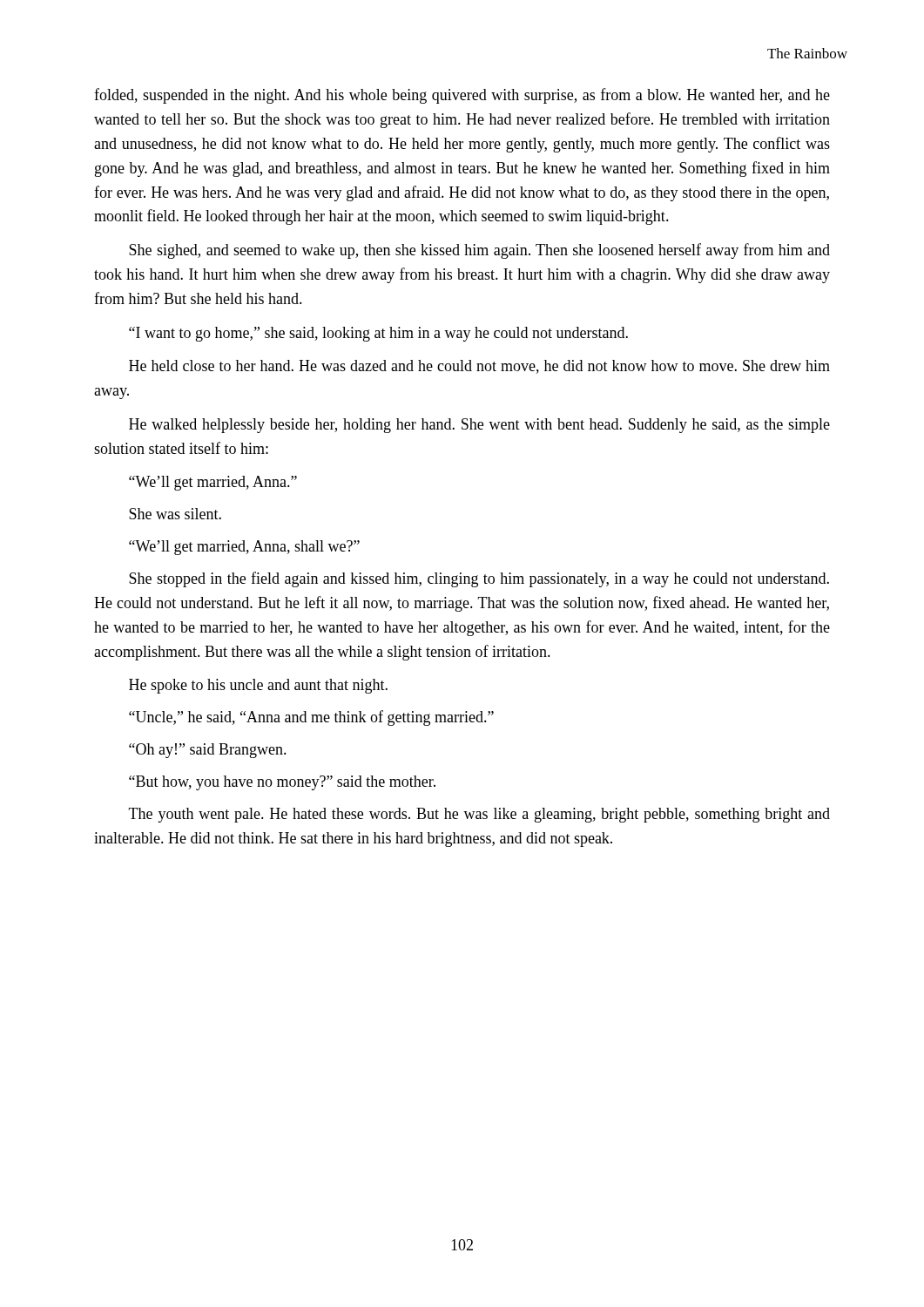The height and width of the screenshot is (1307, 924).
Task: Point to the text block starting "folded, suspended in the night."
Action: pos(462,156)
